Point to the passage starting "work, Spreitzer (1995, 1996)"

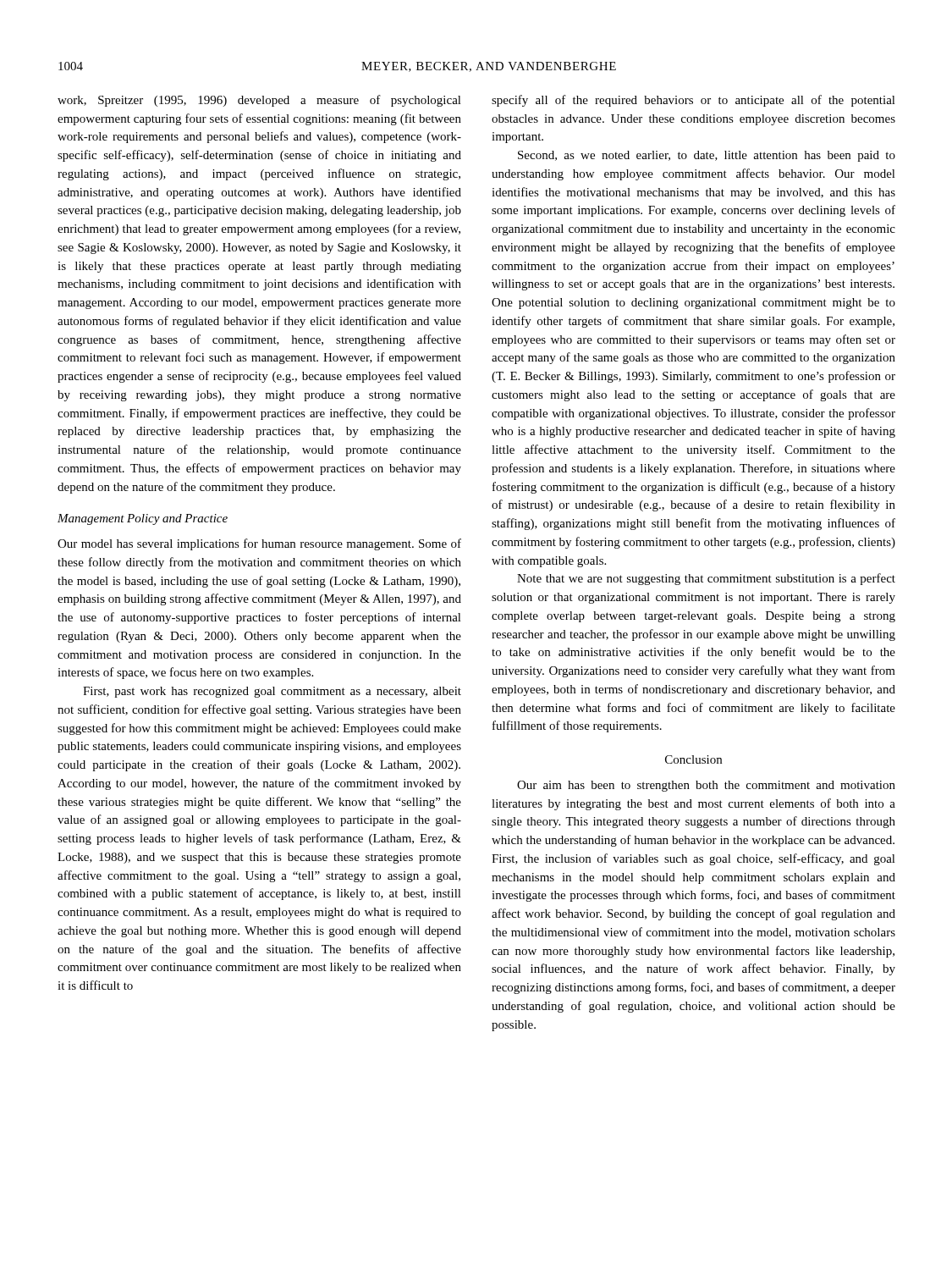click(259, 294)
